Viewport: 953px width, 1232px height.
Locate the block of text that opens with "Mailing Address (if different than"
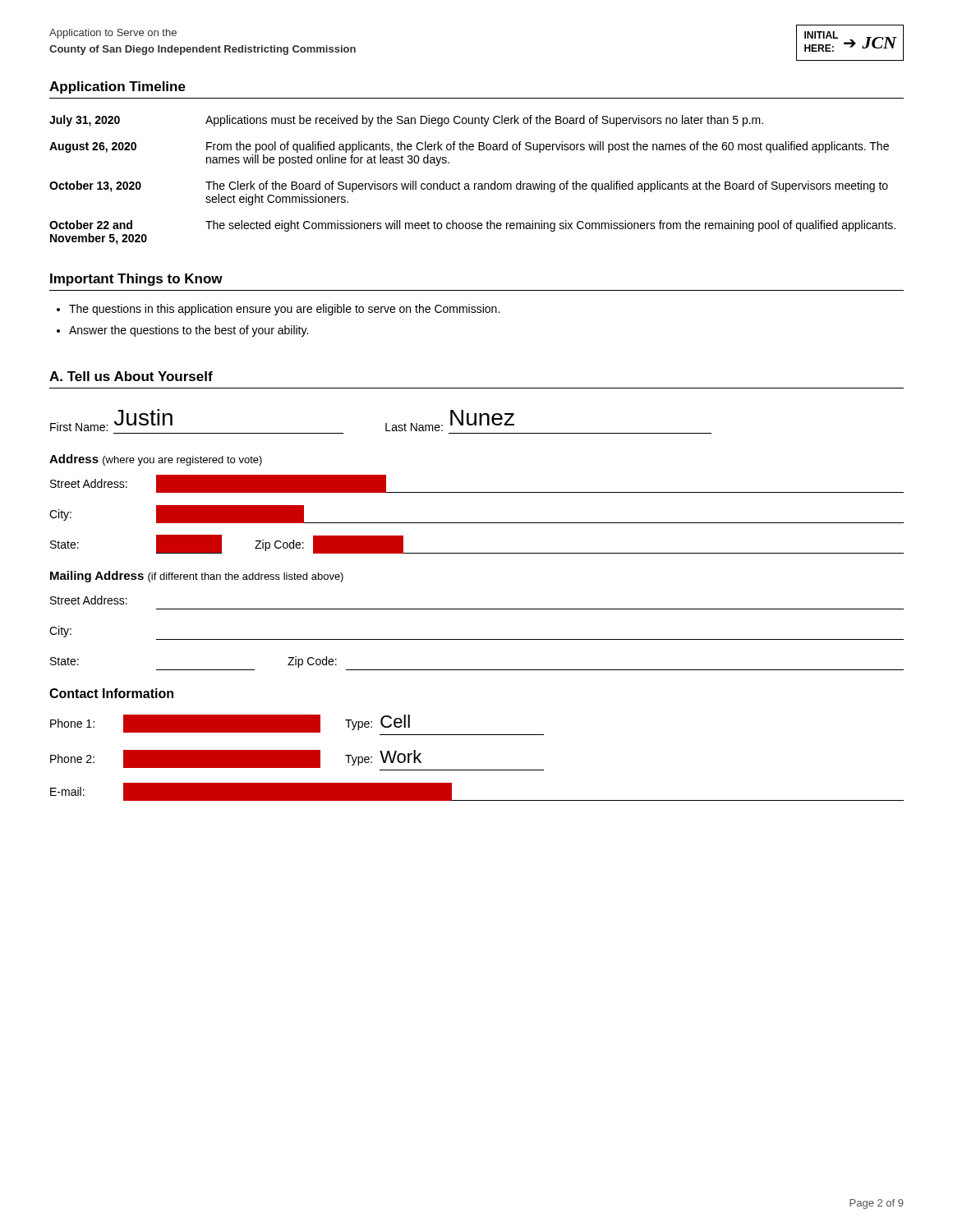197,575
